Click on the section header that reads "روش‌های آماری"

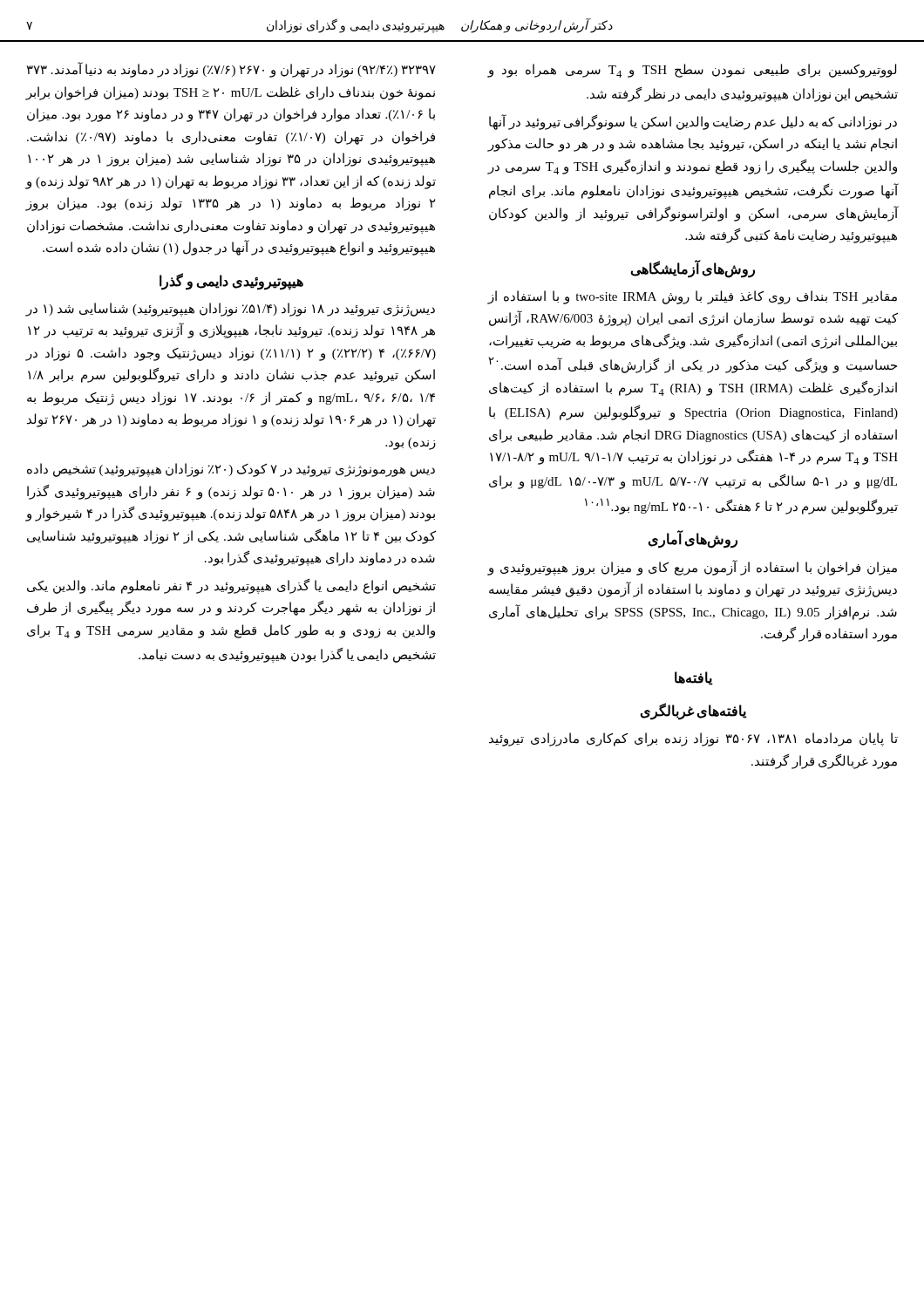(x=693, y=540)
